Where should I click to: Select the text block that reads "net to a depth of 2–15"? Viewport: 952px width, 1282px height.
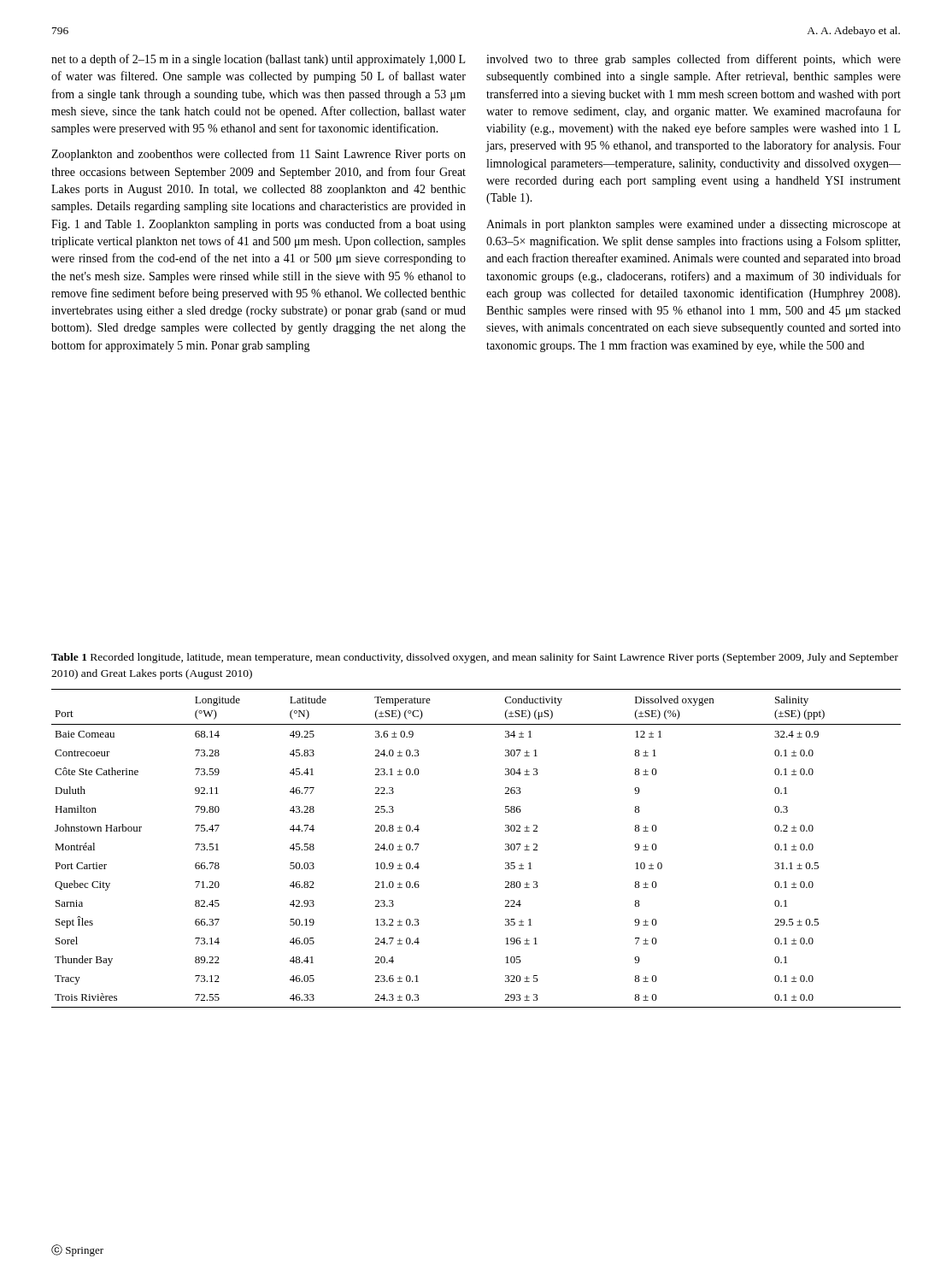(259, 204)
